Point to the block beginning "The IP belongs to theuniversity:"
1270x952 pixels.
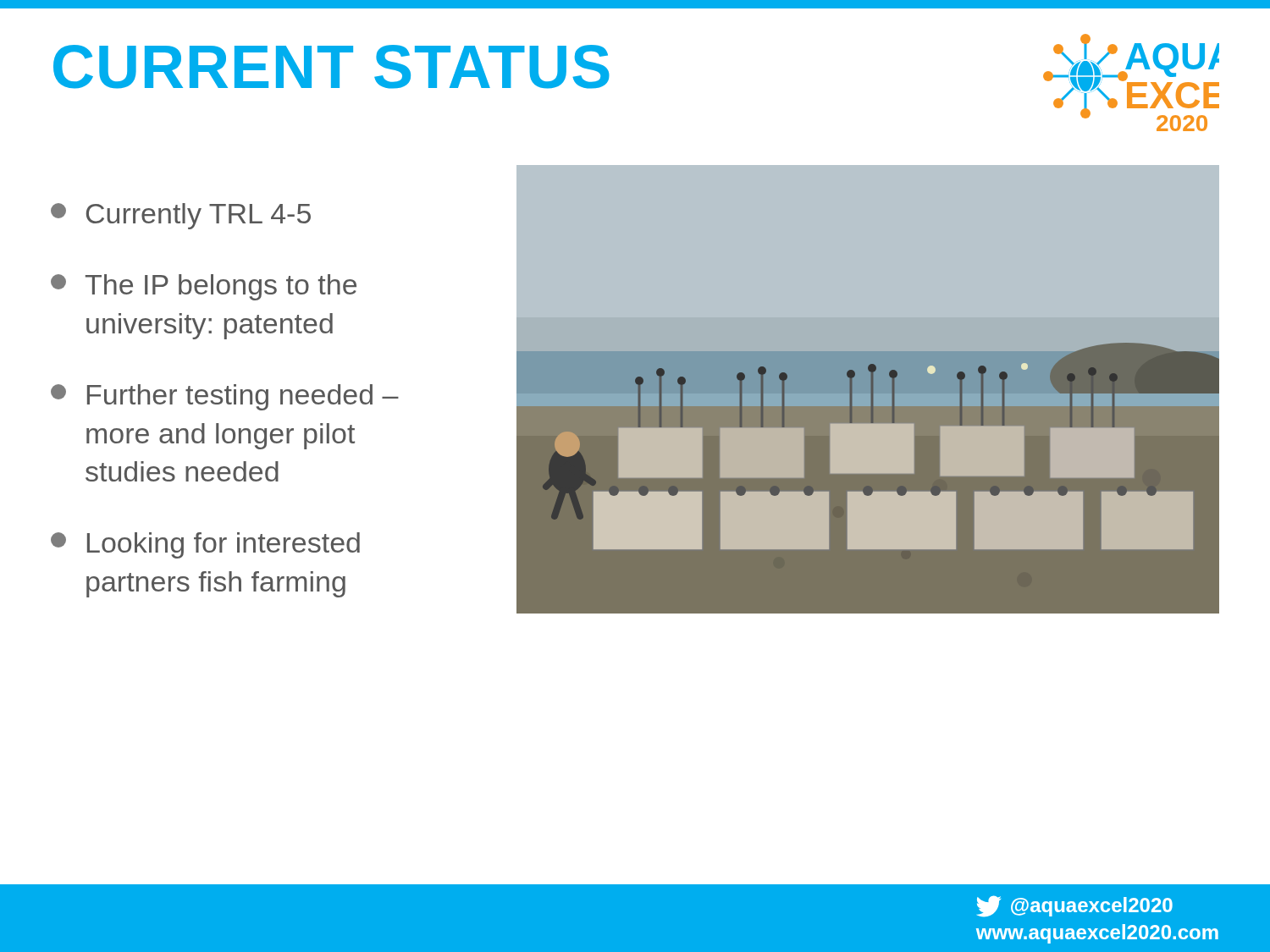pos(204,304)
